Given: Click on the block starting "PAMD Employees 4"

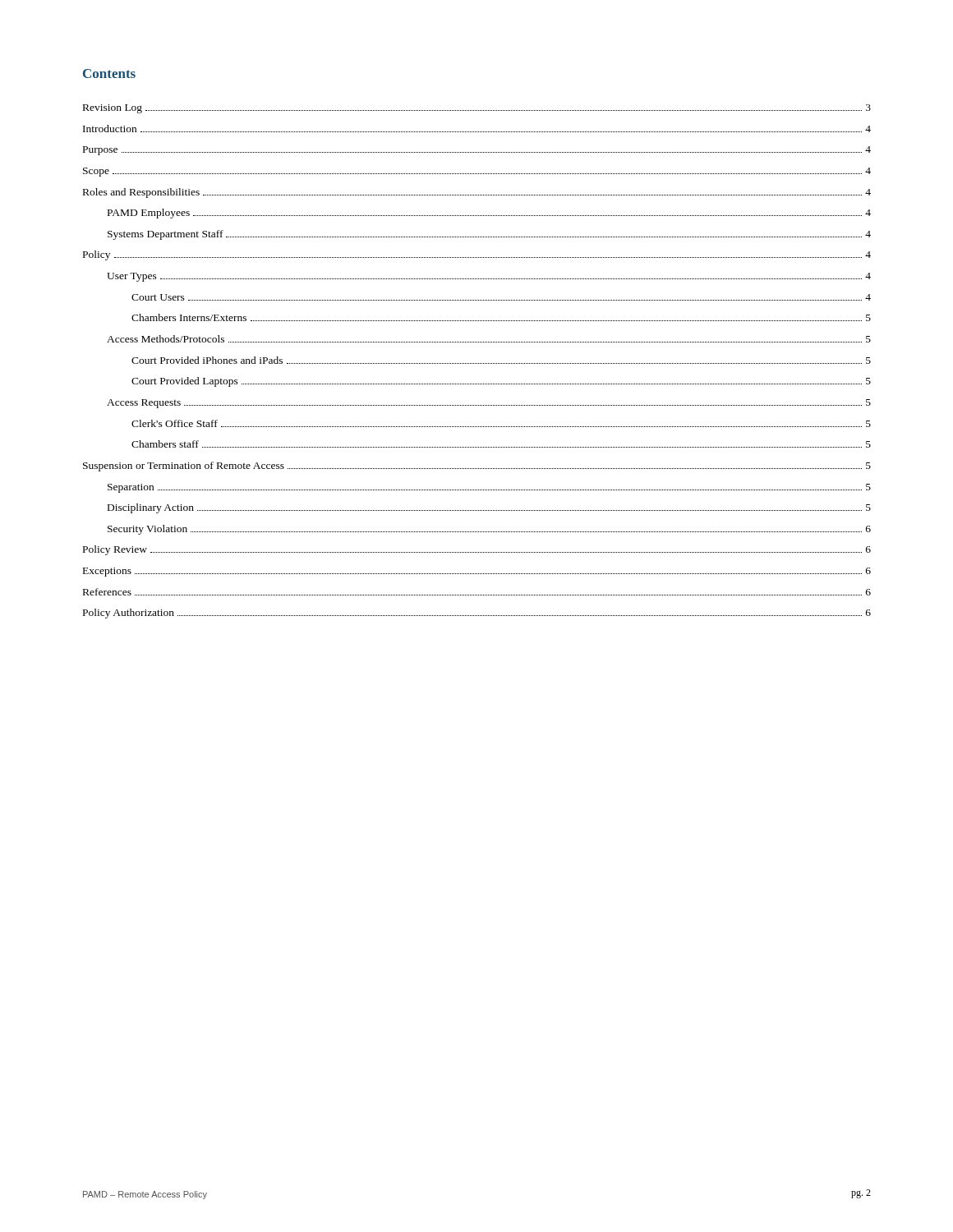Looking at the screenshot, I should pos(476,213).
